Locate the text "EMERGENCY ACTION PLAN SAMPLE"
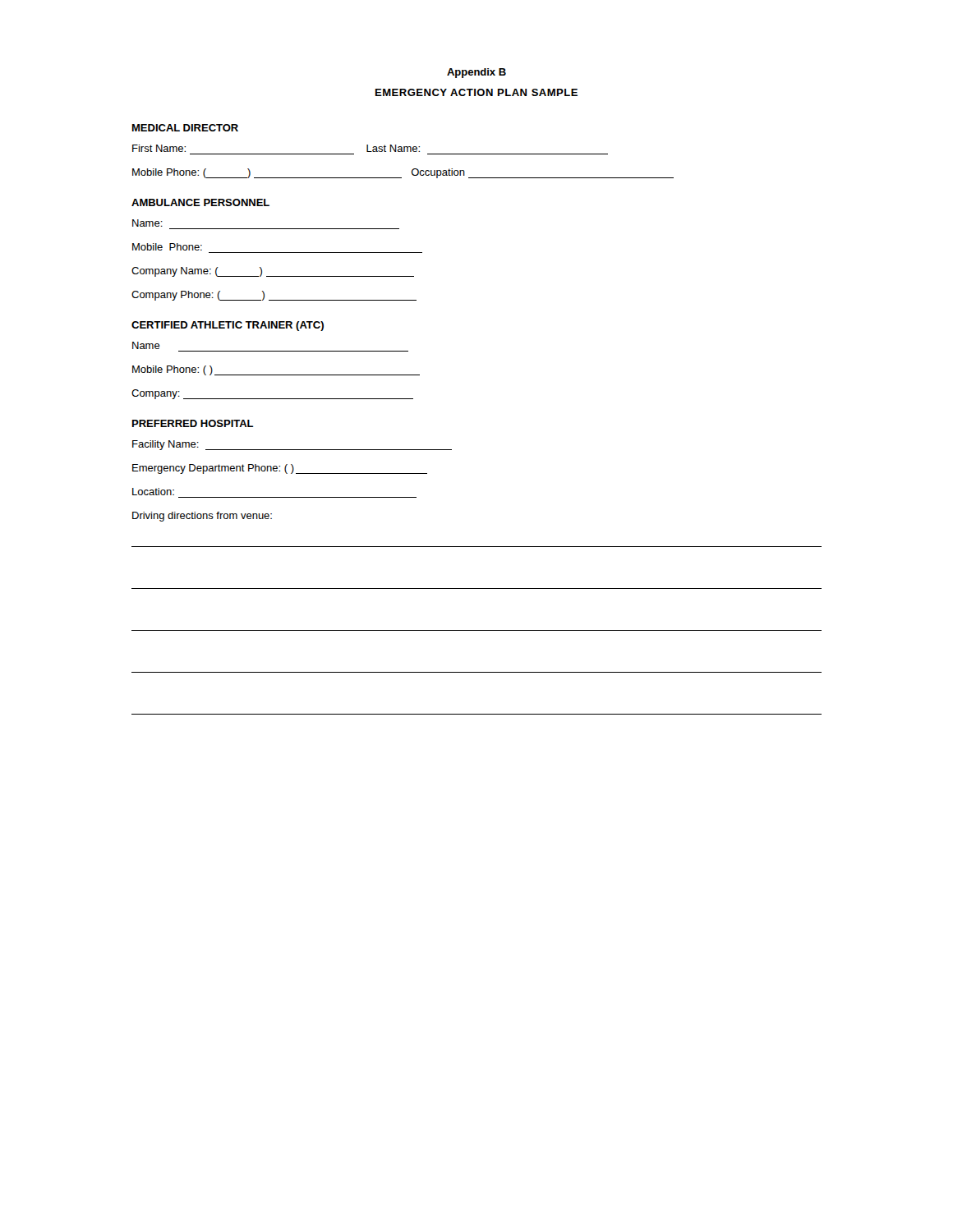The image size is (953, 1232). pos(476,92)
